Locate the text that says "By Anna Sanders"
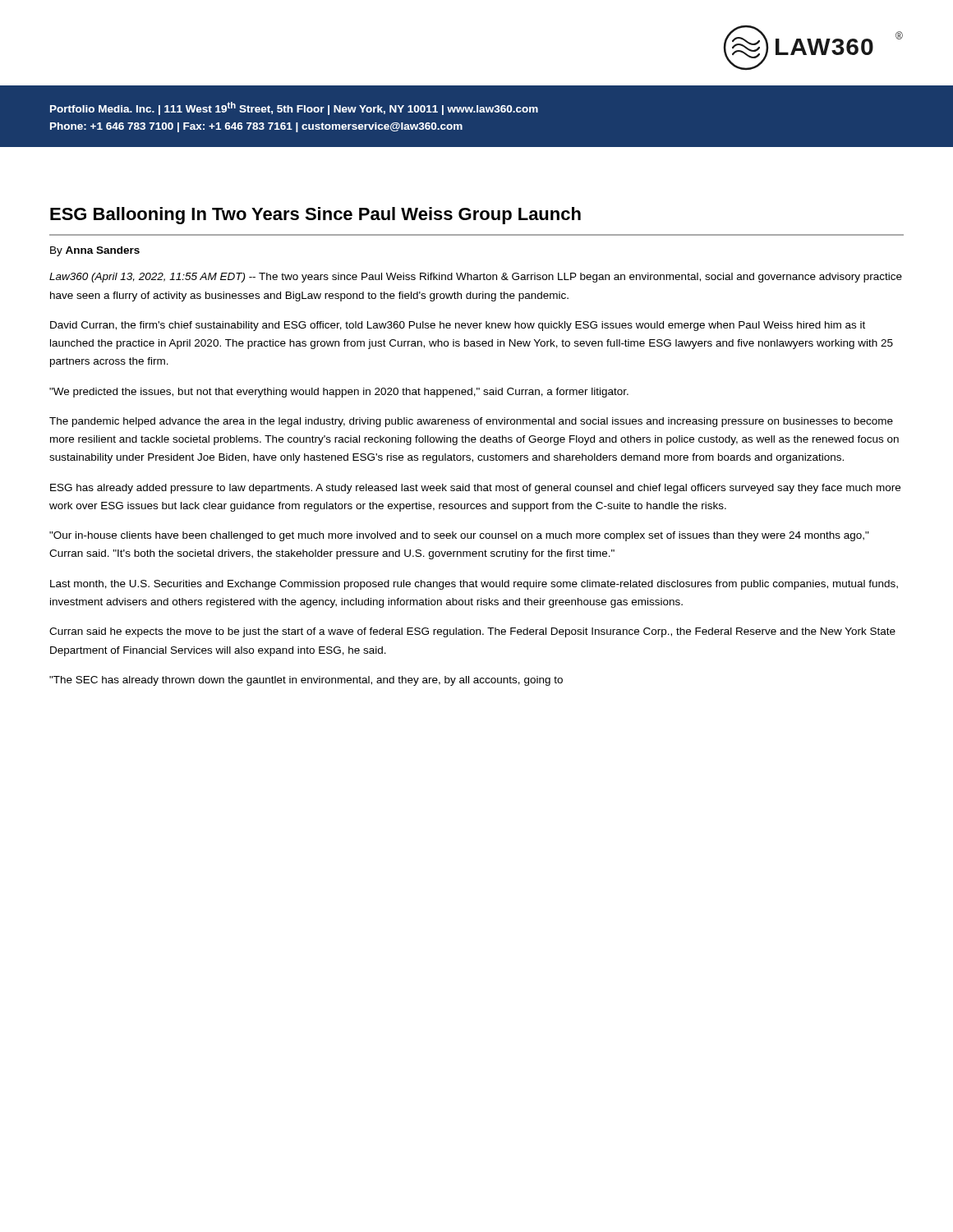The height and width of the screenshot is (1232, 953). [95, 250]
